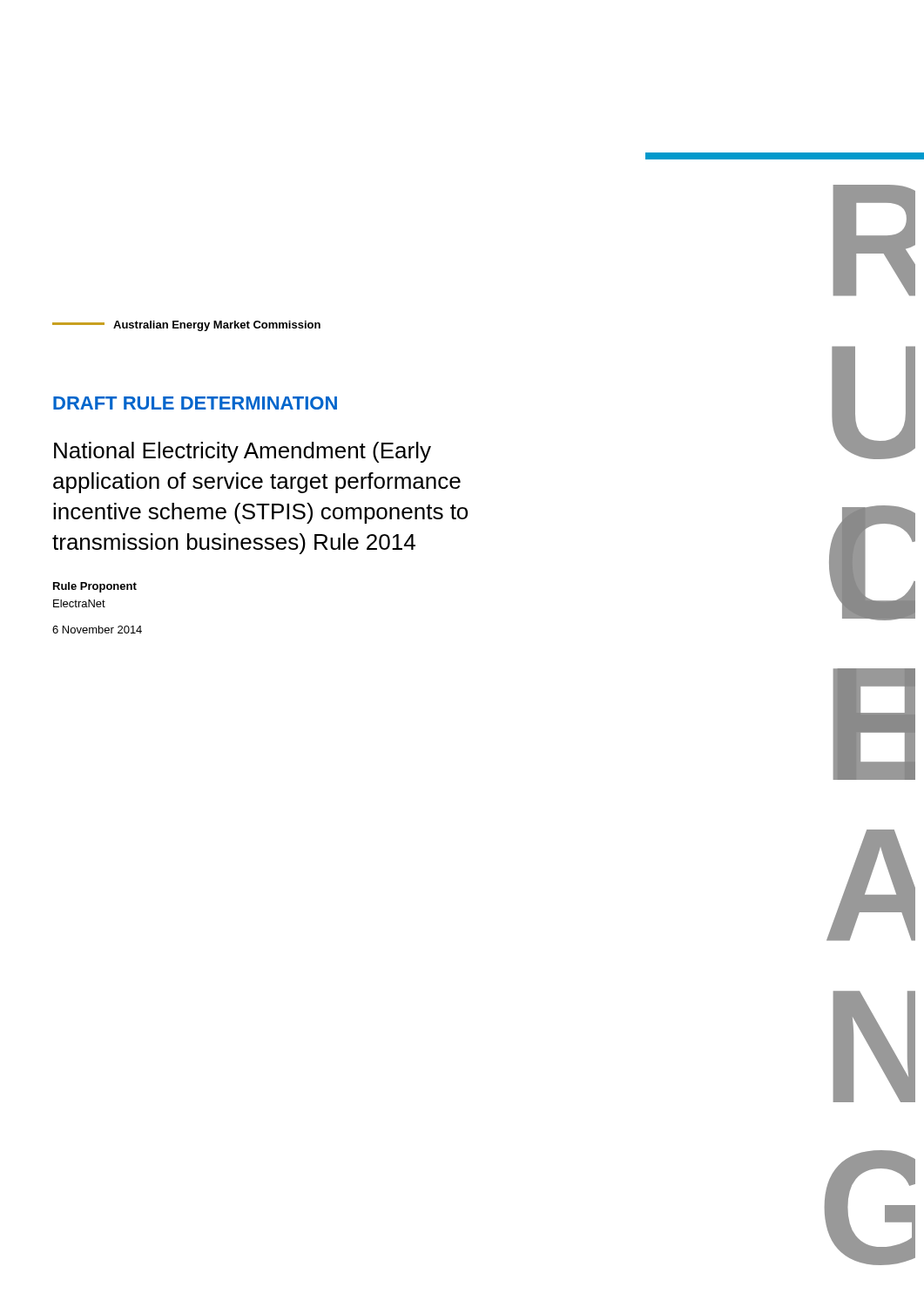Find the text that says "6 November 2014"
Image resolution: width=924 pixels, height=1307 pixels.
(97, 630)
